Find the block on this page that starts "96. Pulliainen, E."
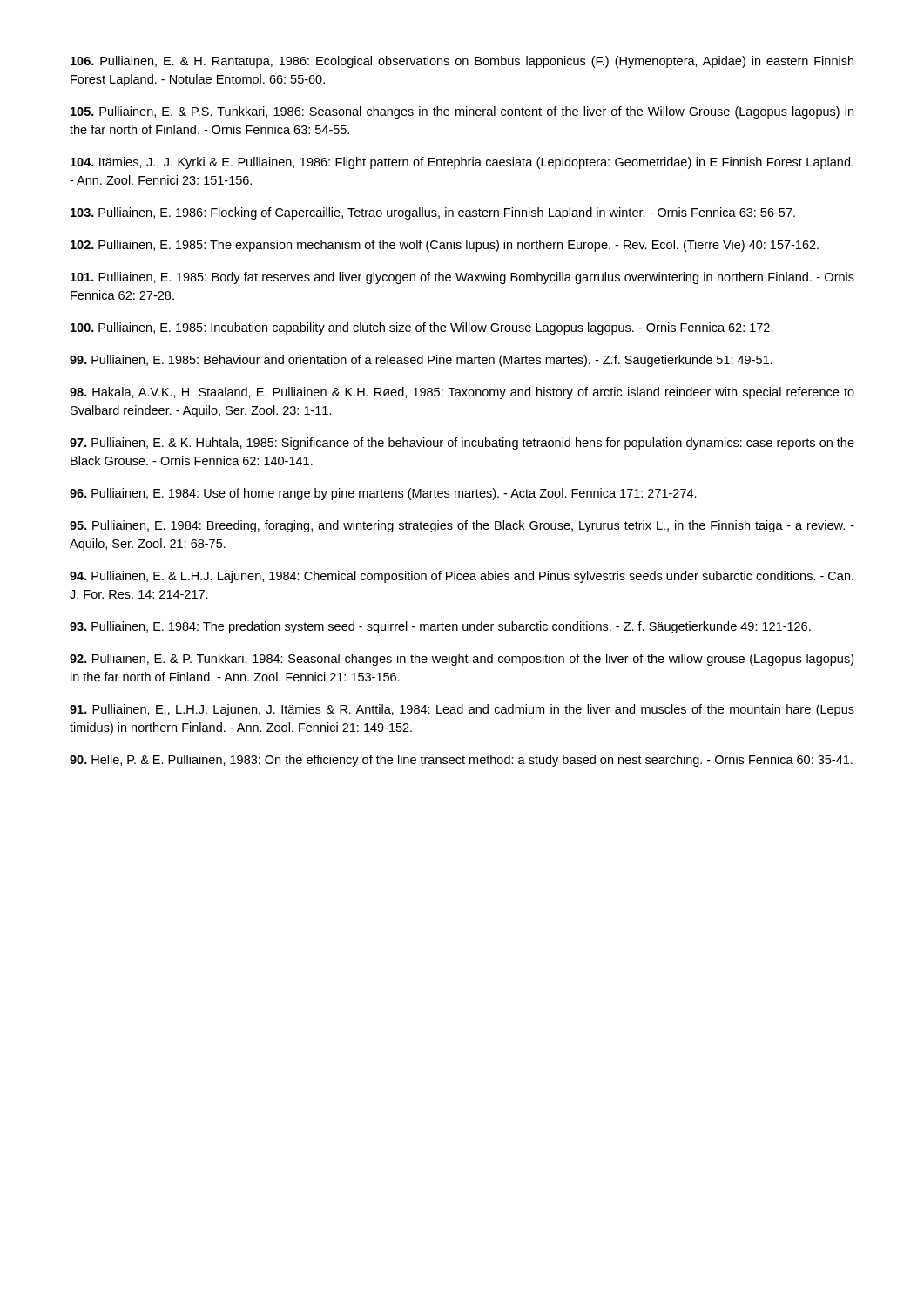924x1307 pixels. (x=383, y=493)
